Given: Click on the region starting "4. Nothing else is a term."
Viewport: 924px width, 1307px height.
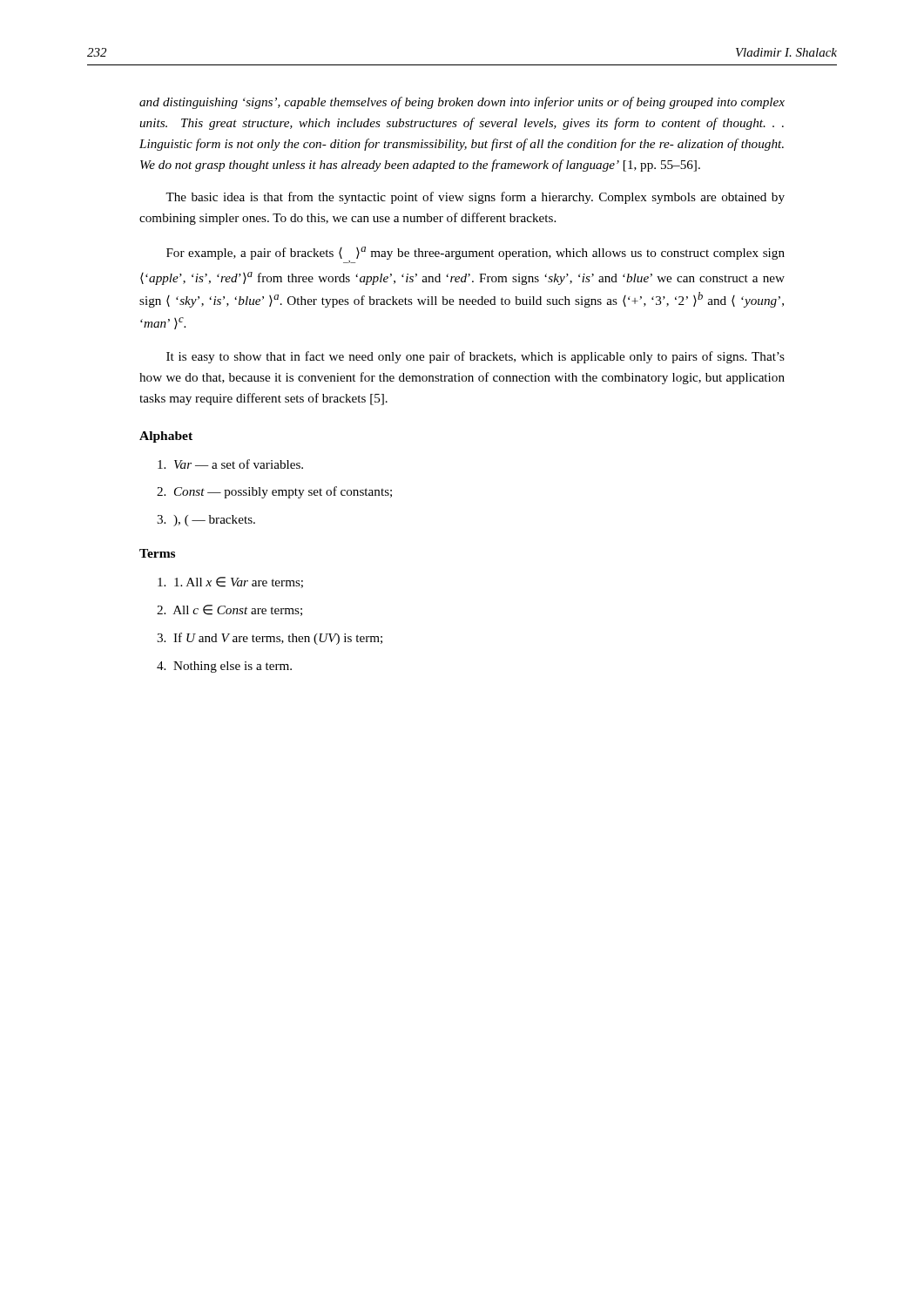Looking at the screenshot, I should click(x=225, y=665).
